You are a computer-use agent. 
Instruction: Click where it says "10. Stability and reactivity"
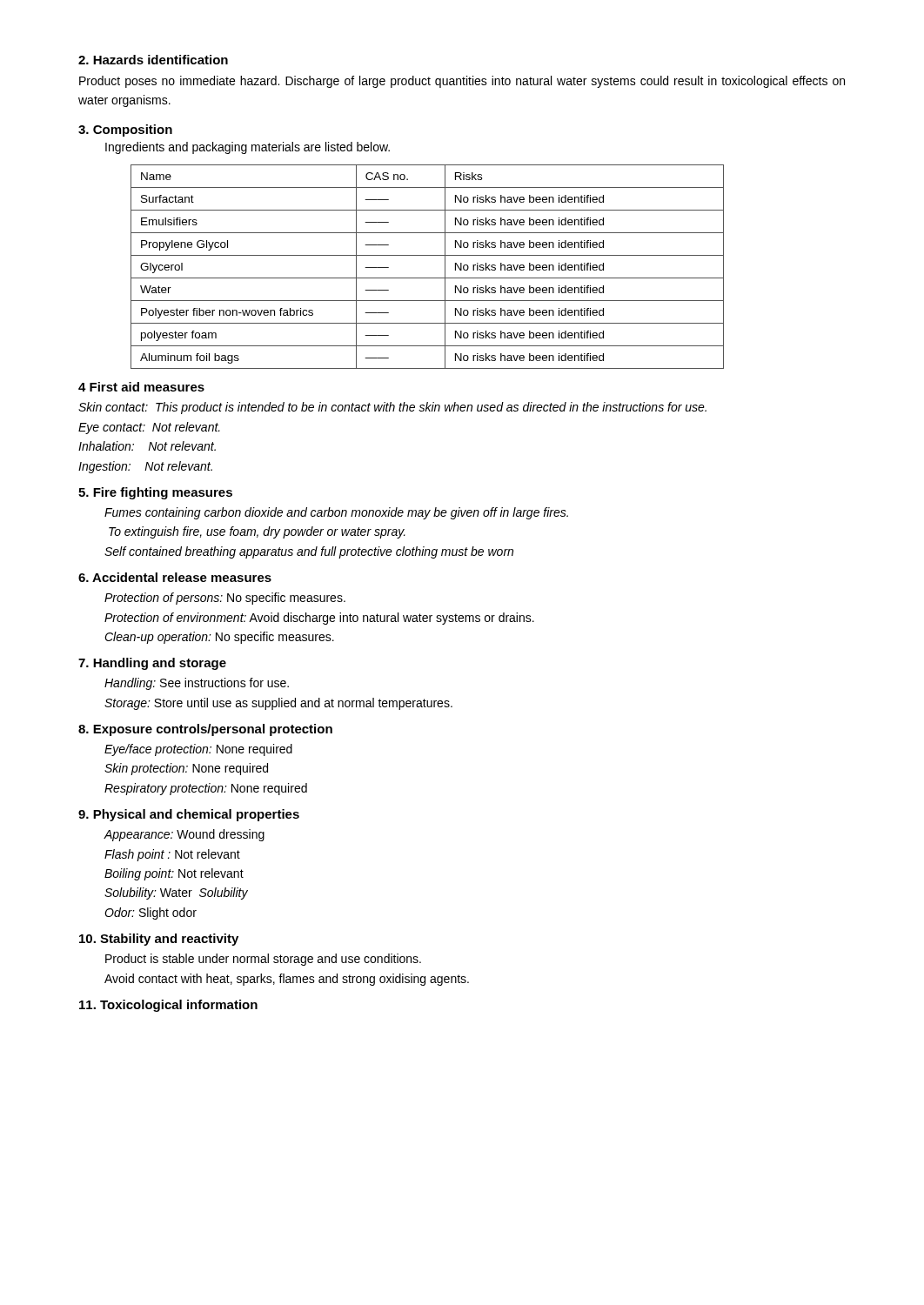[x=158, y=938]
